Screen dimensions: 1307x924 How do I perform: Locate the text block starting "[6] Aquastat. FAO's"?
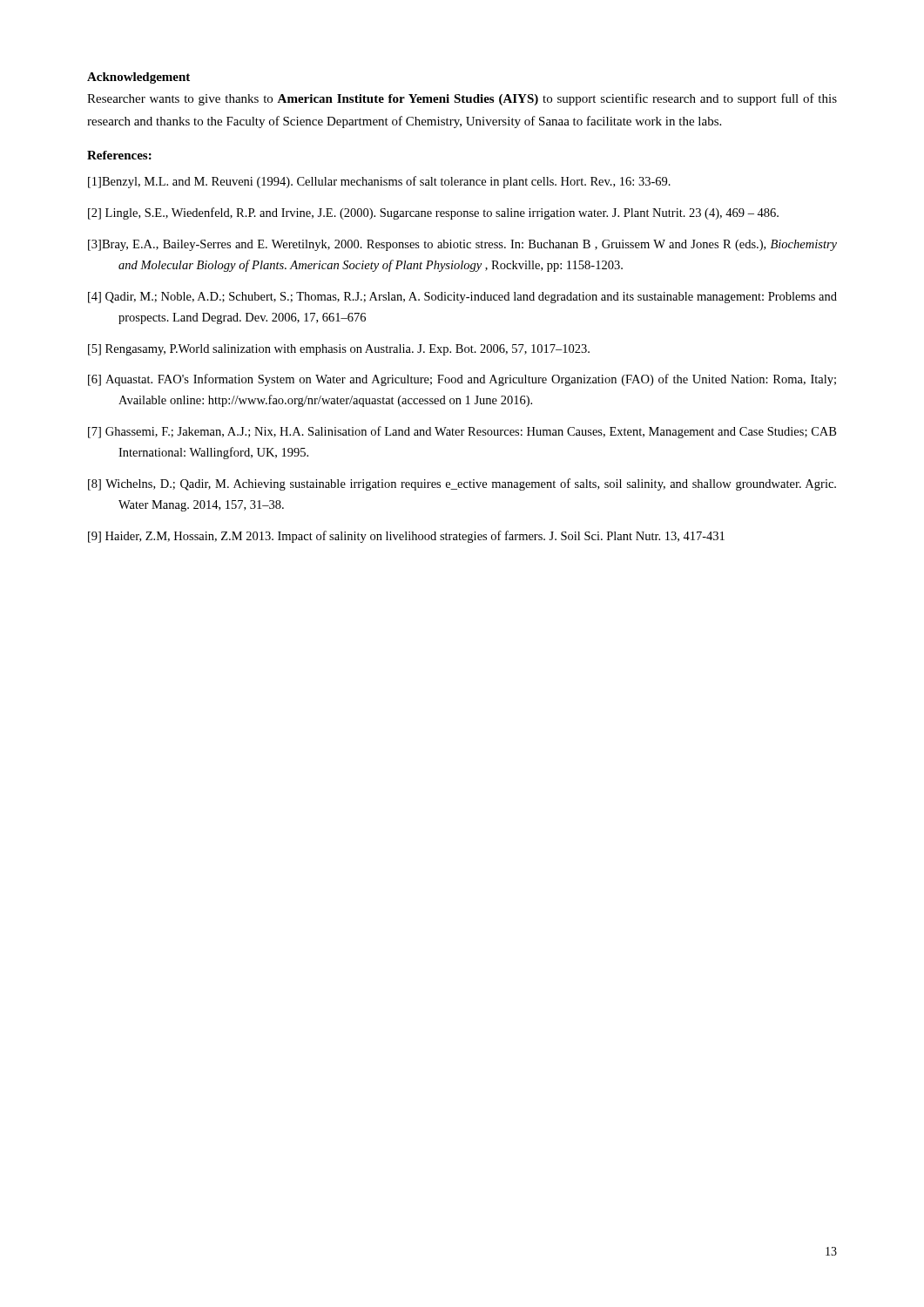[462, 390]
